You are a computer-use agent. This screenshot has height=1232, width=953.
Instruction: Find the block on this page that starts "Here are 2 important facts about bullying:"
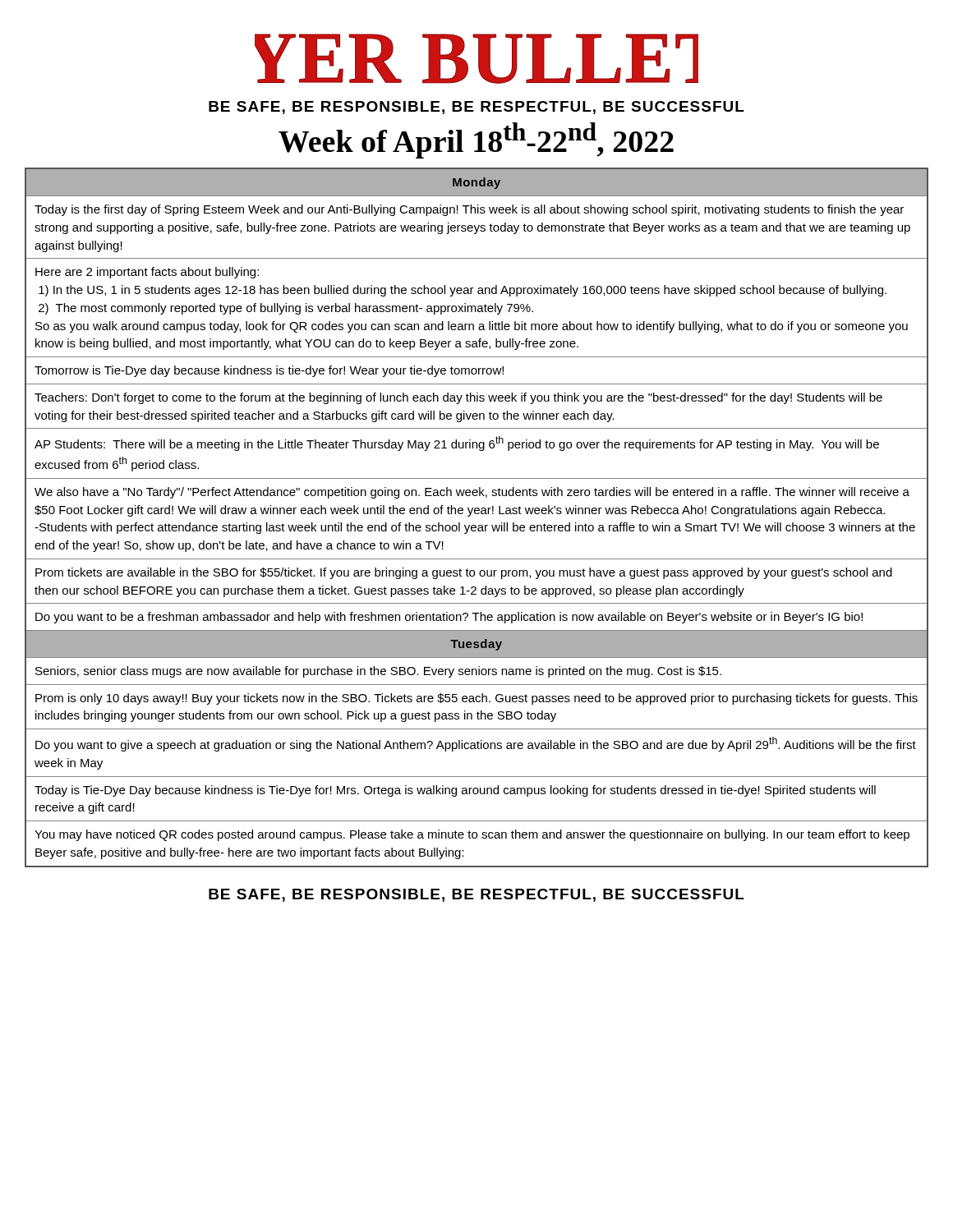(x=471, y=307)
